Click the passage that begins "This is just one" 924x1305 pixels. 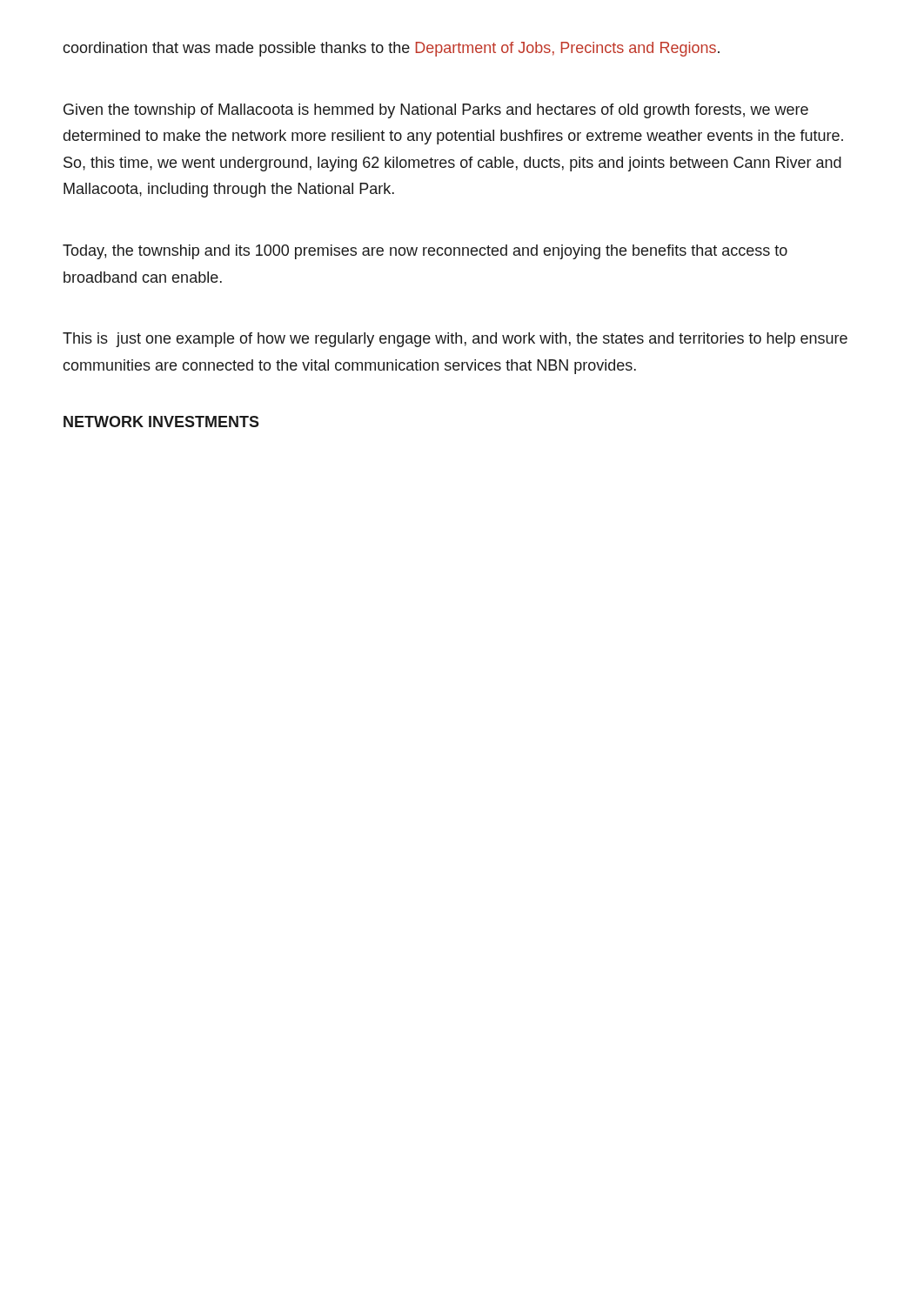point(455,352)
